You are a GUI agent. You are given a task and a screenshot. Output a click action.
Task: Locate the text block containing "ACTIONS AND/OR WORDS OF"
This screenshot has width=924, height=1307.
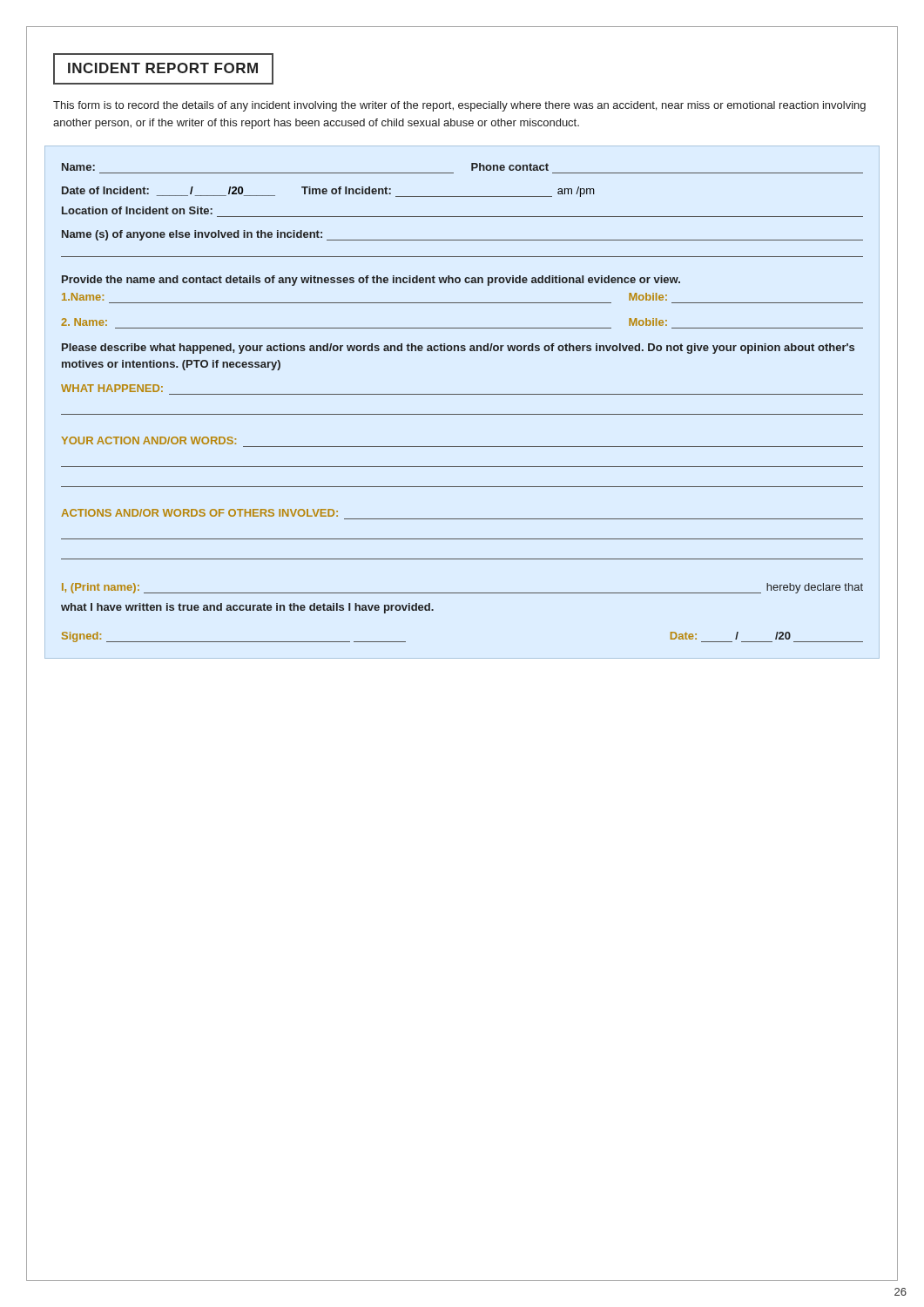pyautogui.click(x=462, y=512)
